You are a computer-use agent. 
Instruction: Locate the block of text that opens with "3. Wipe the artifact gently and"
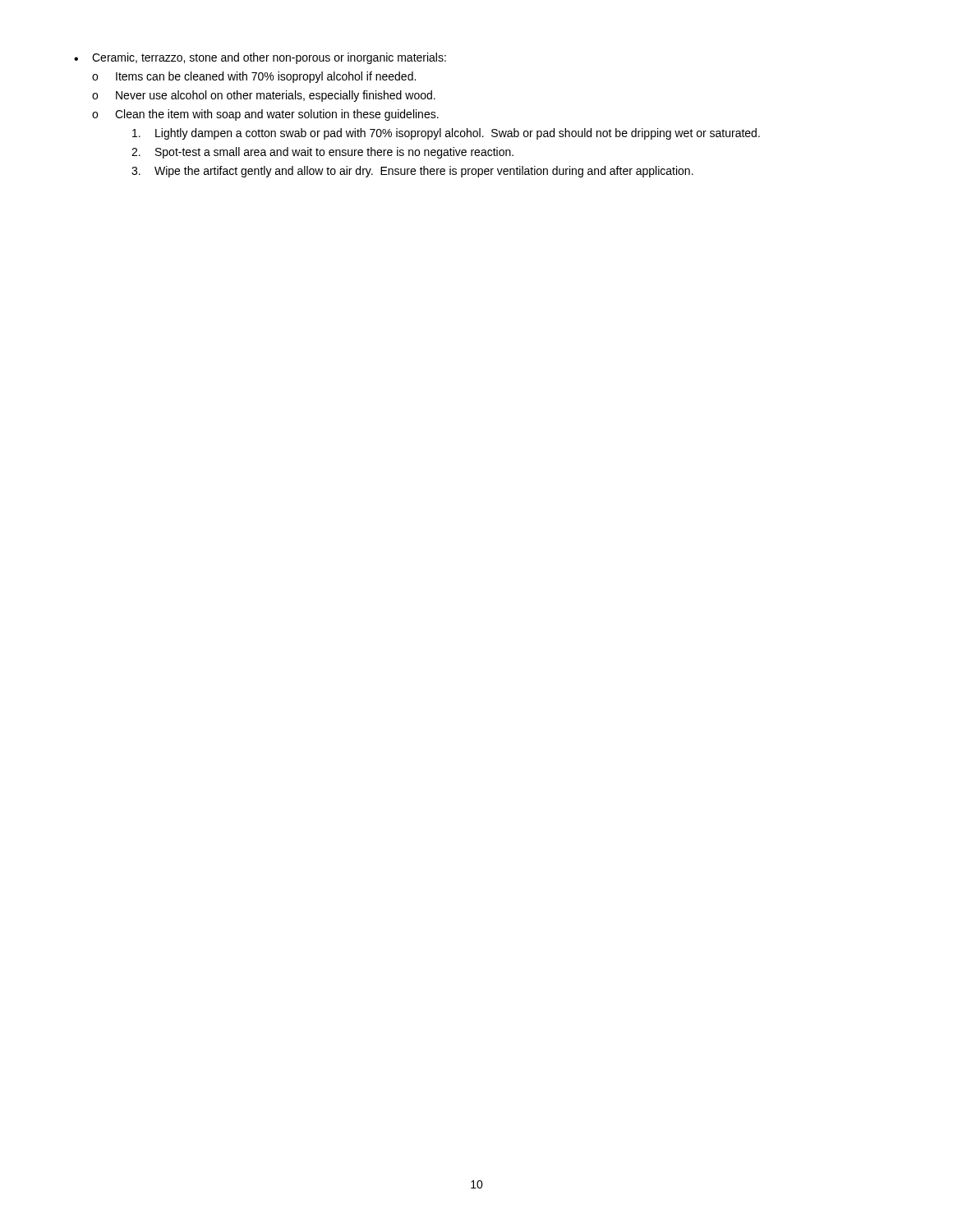[505, 171]
